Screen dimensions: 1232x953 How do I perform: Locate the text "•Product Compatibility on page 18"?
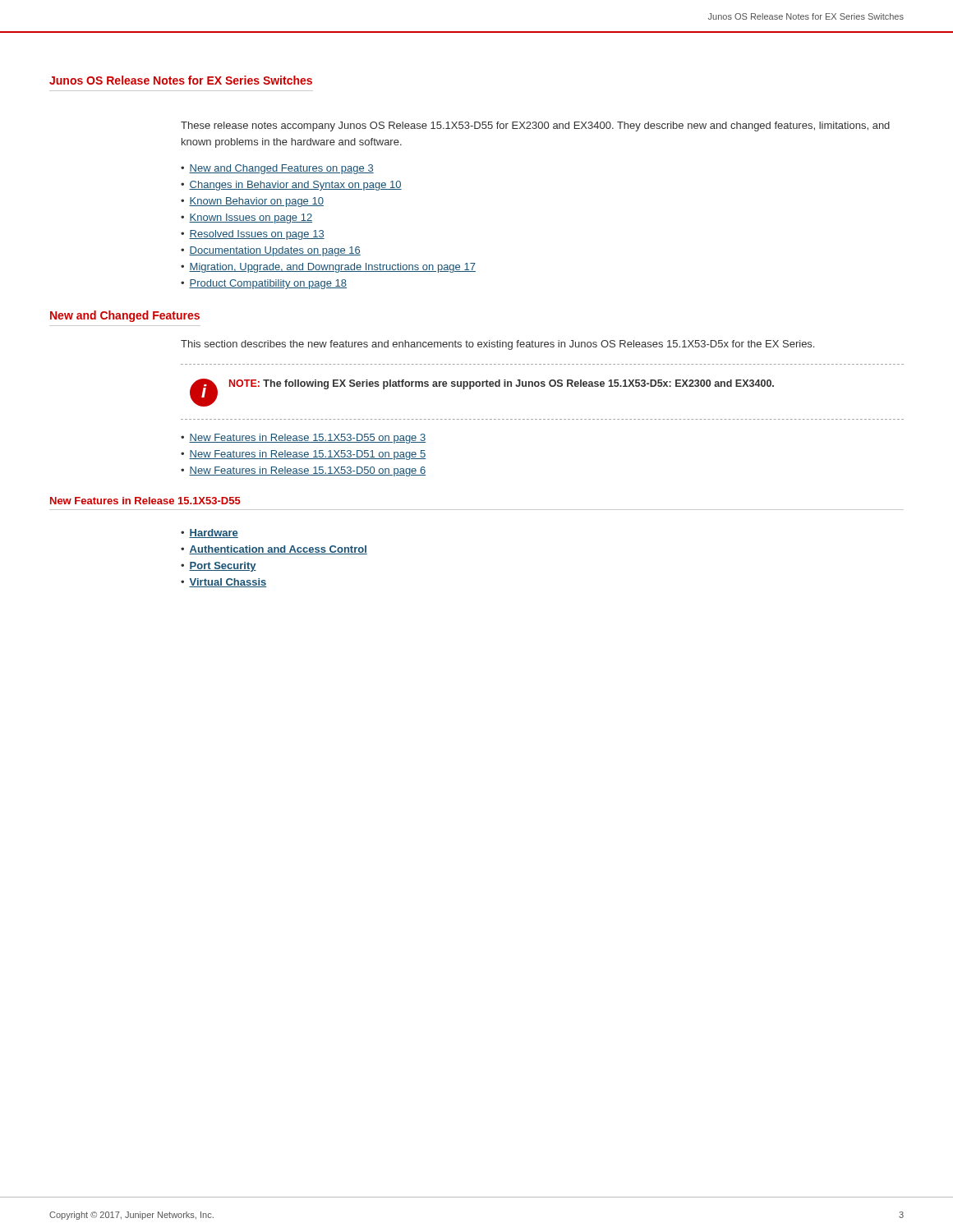(264, 283)
